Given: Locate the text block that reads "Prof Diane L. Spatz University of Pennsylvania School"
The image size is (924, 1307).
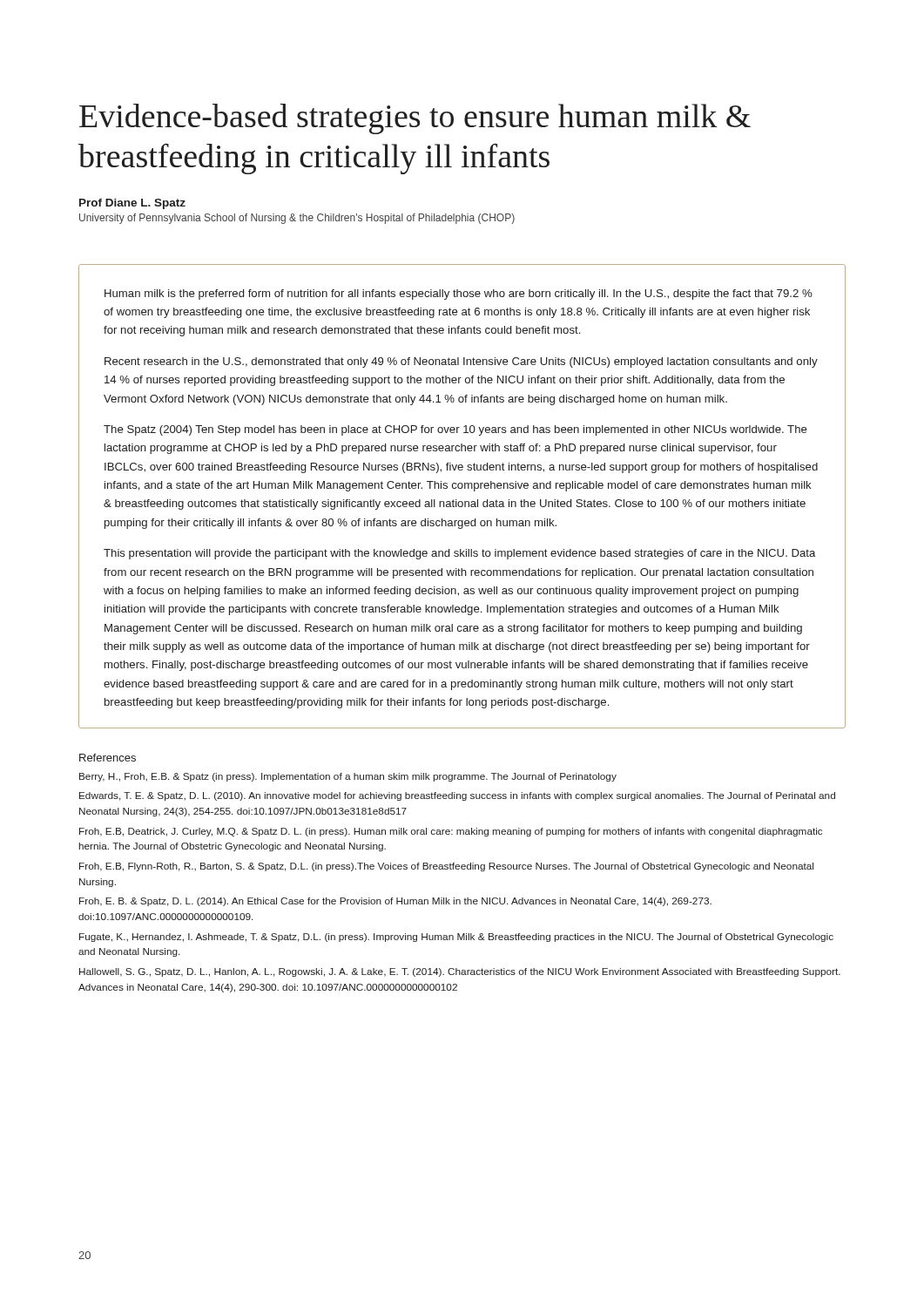Looking at the screenshot, I should 462,210.
